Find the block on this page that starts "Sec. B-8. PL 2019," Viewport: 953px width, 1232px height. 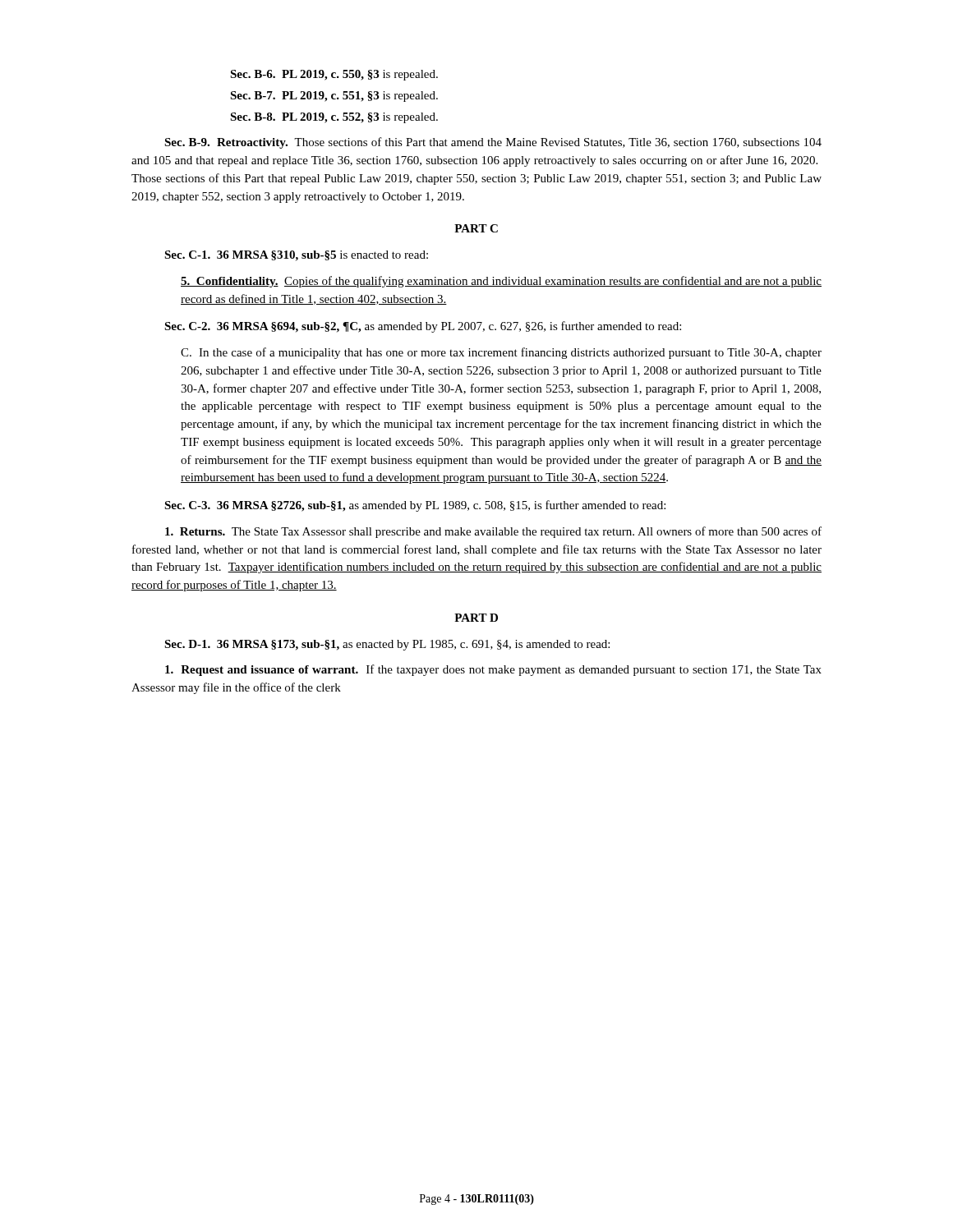click(x=334, y=116)
